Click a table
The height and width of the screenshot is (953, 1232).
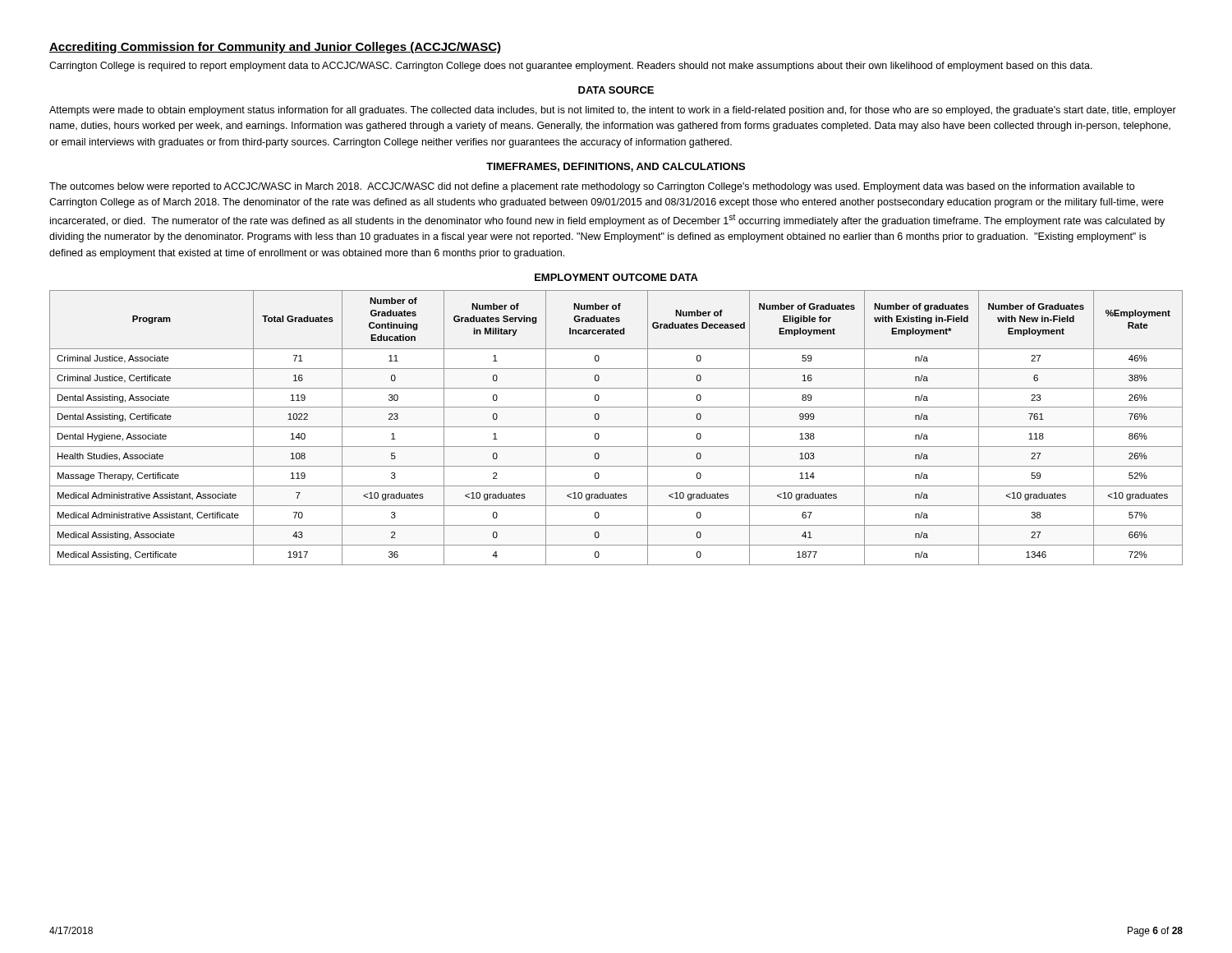616,428
